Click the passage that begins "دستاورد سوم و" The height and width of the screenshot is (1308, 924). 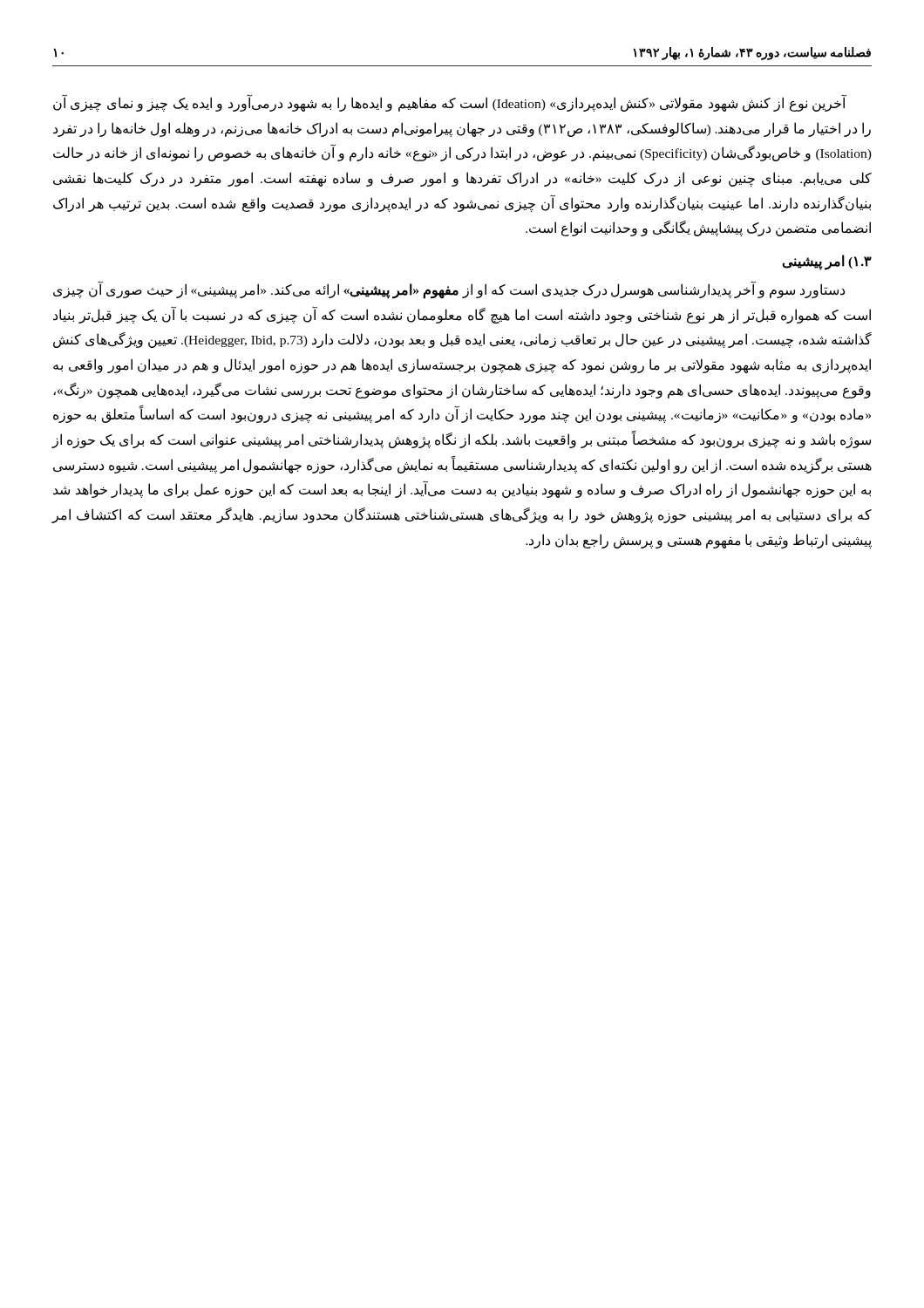[x=462, y=415]
